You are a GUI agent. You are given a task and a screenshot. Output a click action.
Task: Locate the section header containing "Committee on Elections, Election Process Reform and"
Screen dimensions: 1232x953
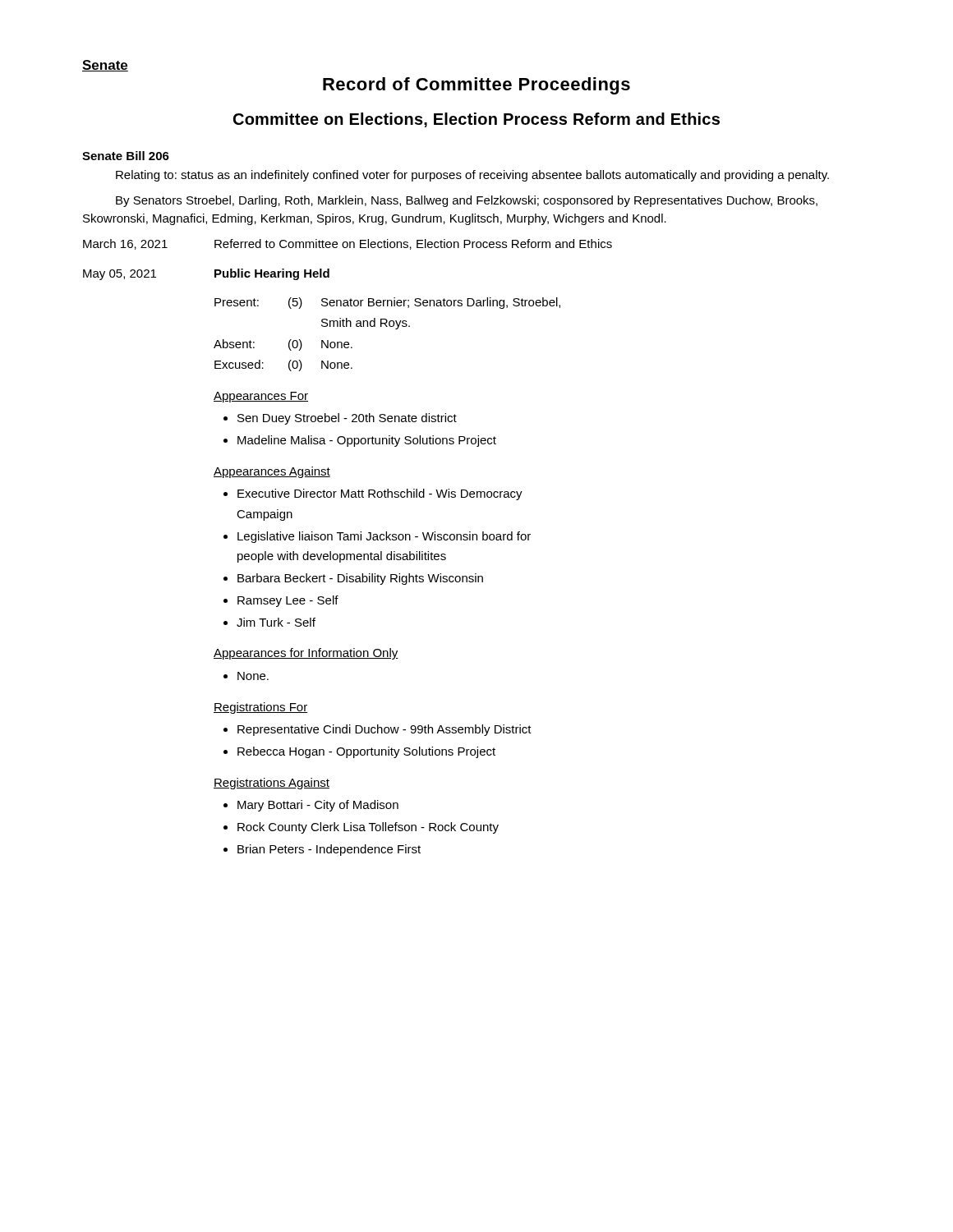point(476,119)
